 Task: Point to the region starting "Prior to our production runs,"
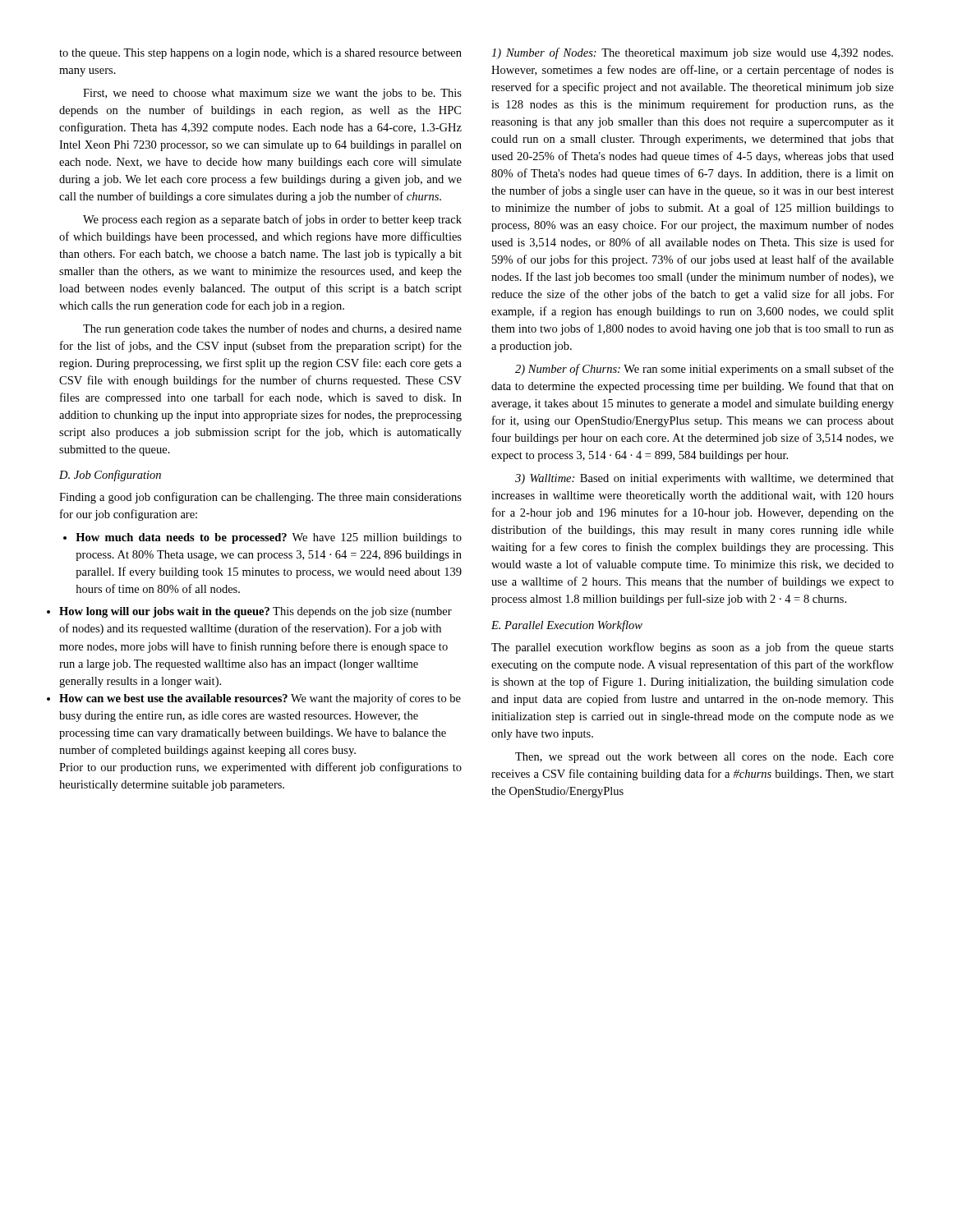pos(260,776)
